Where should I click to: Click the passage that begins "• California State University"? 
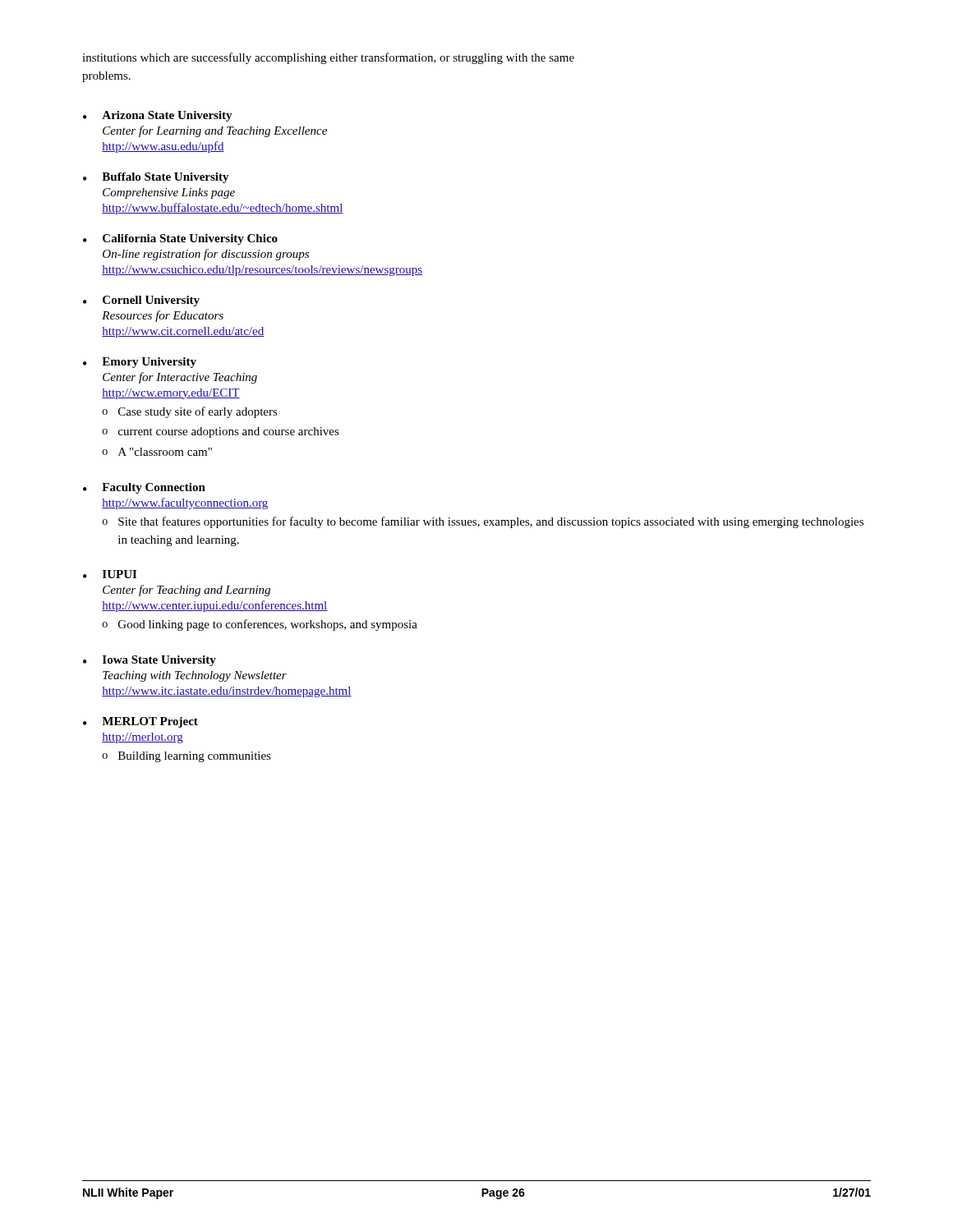[x=180, y=239]
